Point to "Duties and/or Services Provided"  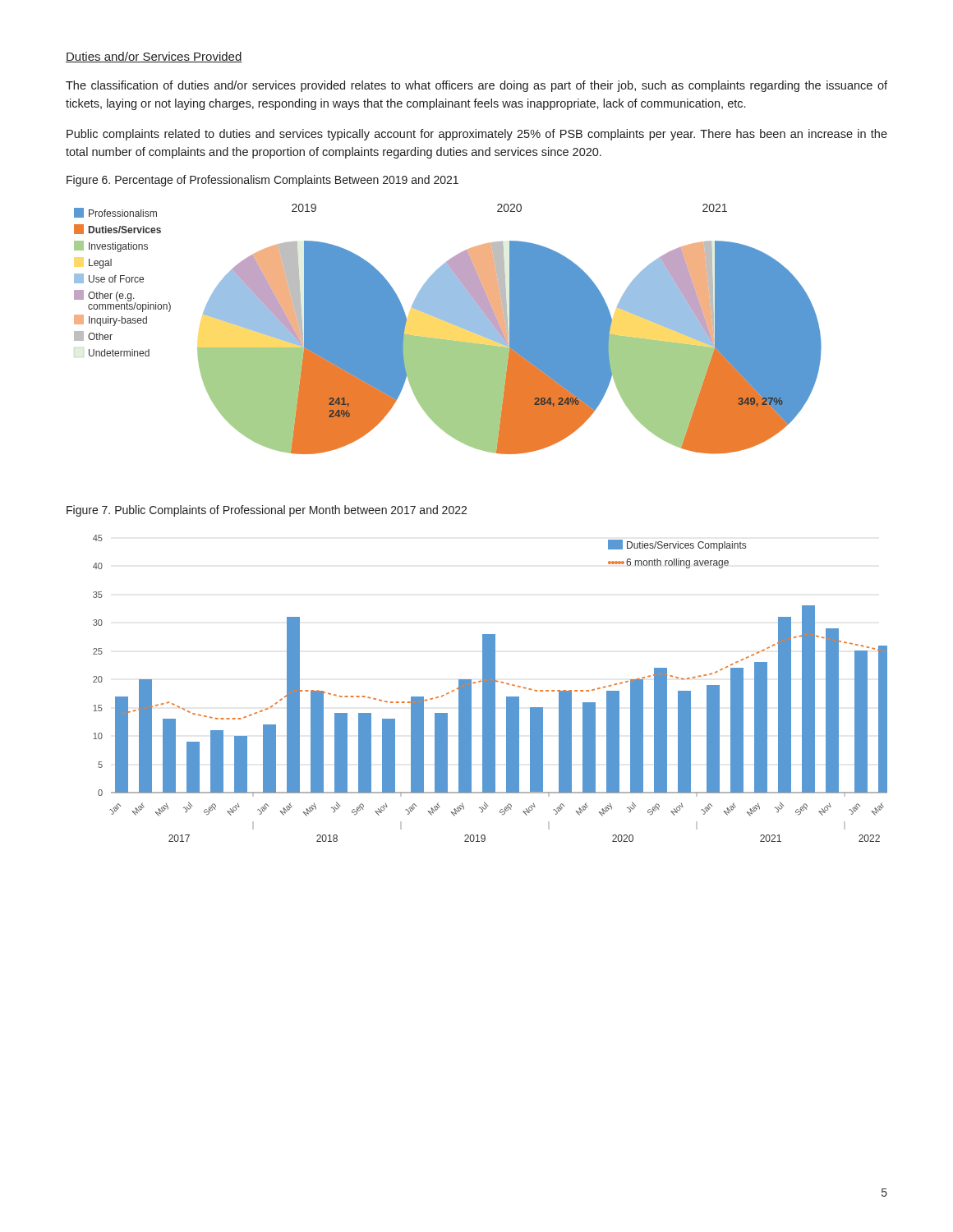154,56
